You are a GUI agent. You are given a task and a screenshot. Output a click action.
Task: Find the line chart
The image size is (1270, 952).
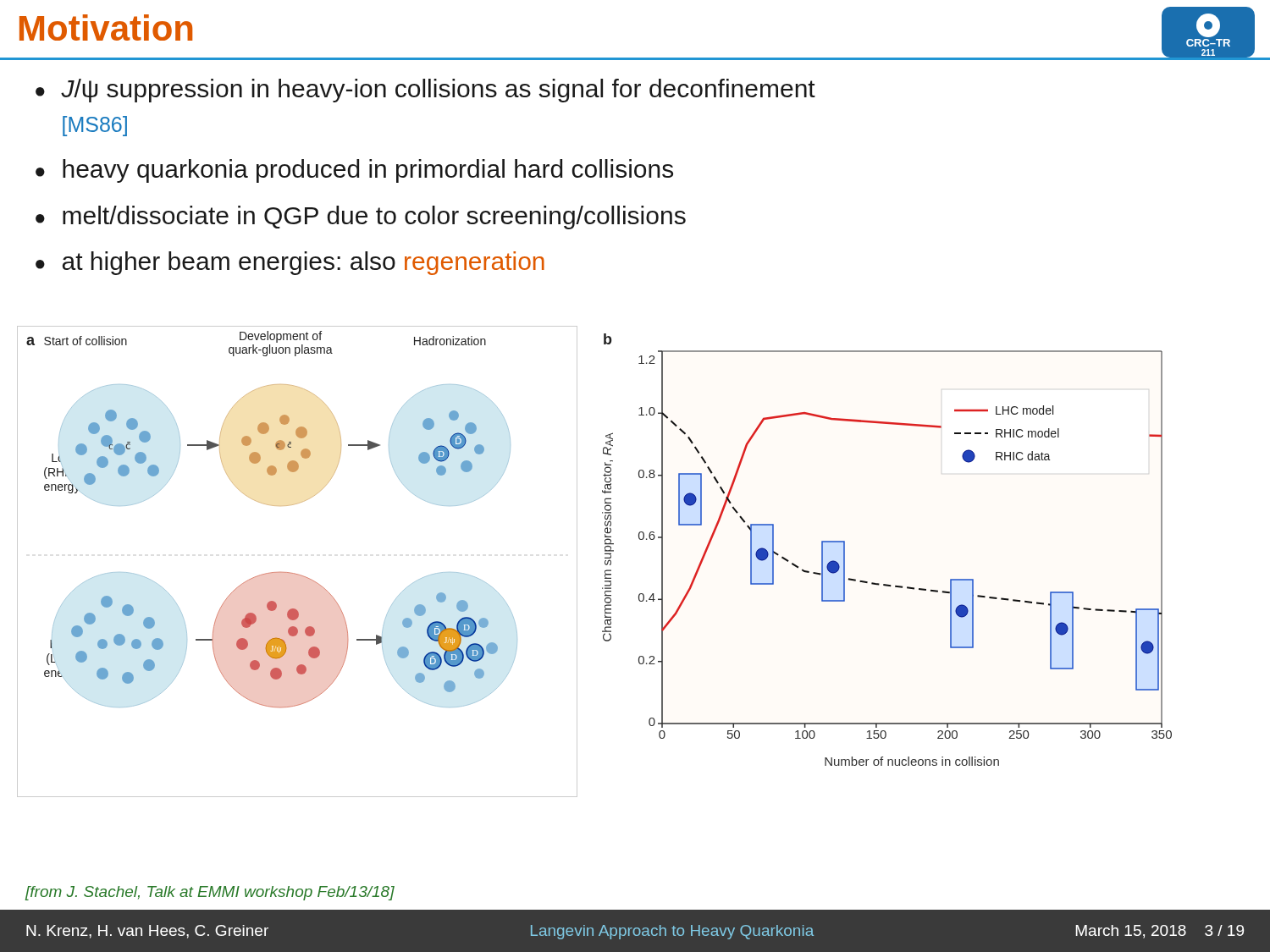tap(924, 563)
